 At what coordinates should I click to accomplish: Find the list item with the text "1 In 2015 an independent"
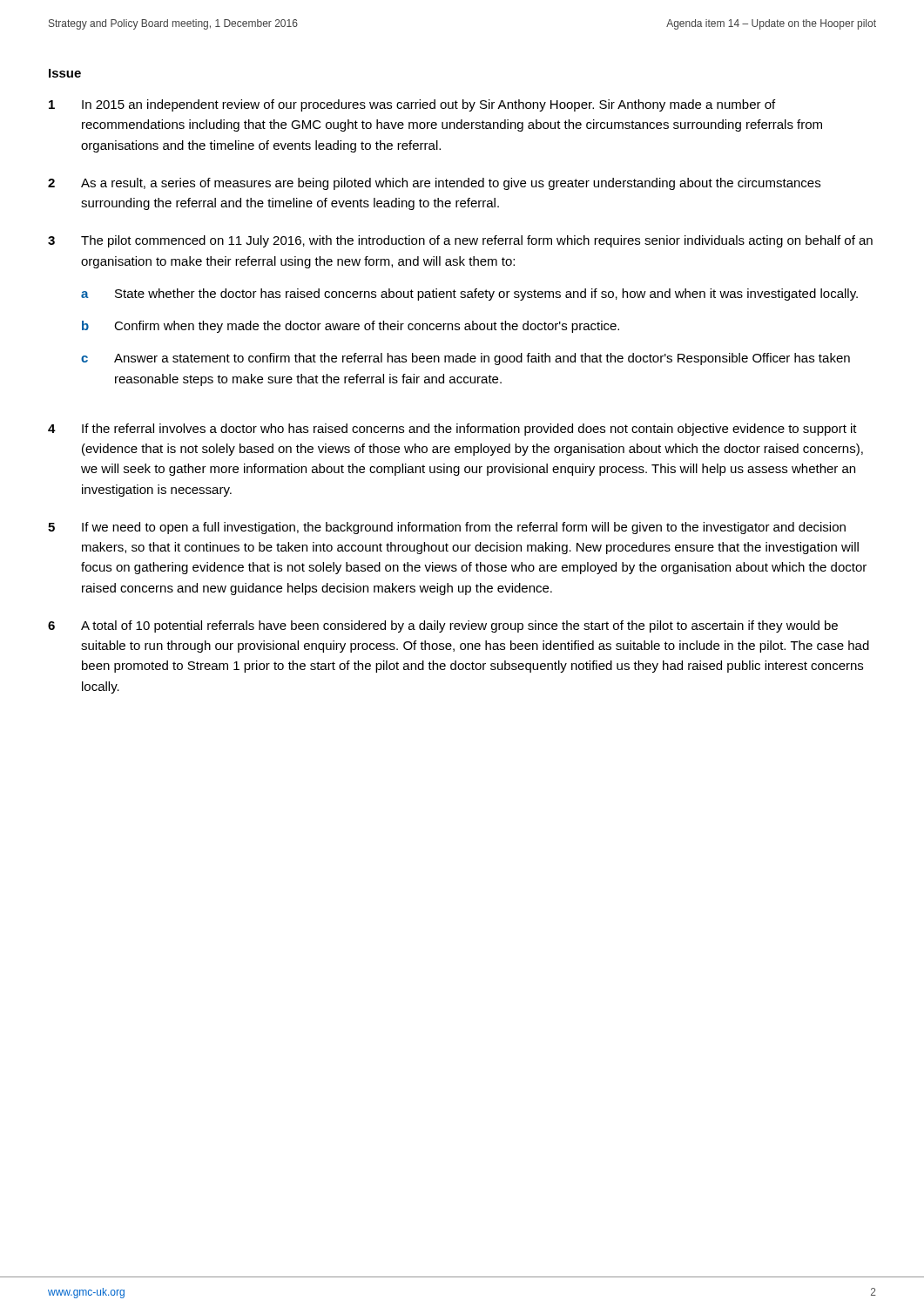[x=462, y=124]
